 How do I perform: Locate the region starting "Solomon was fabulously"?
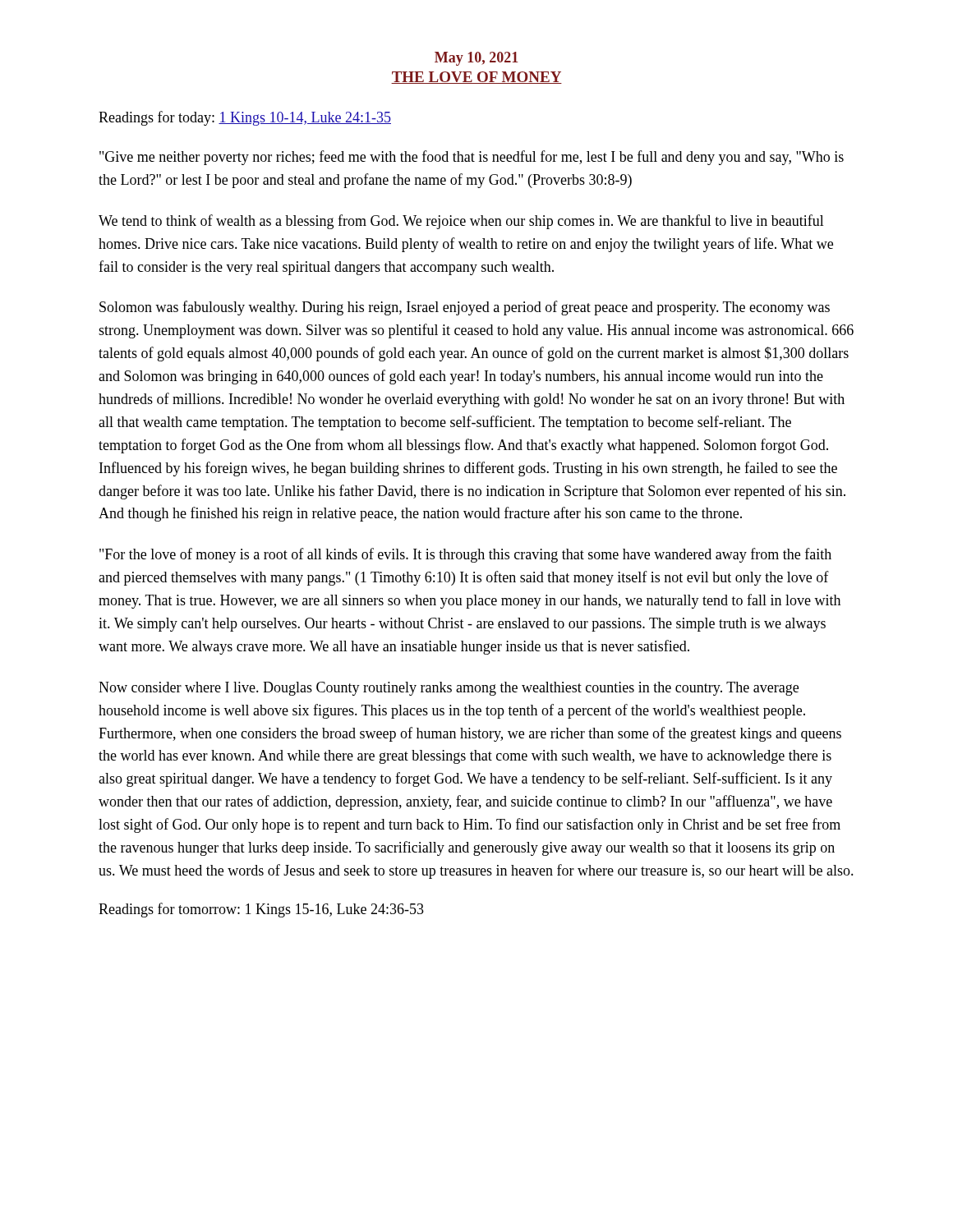[476, 411]
